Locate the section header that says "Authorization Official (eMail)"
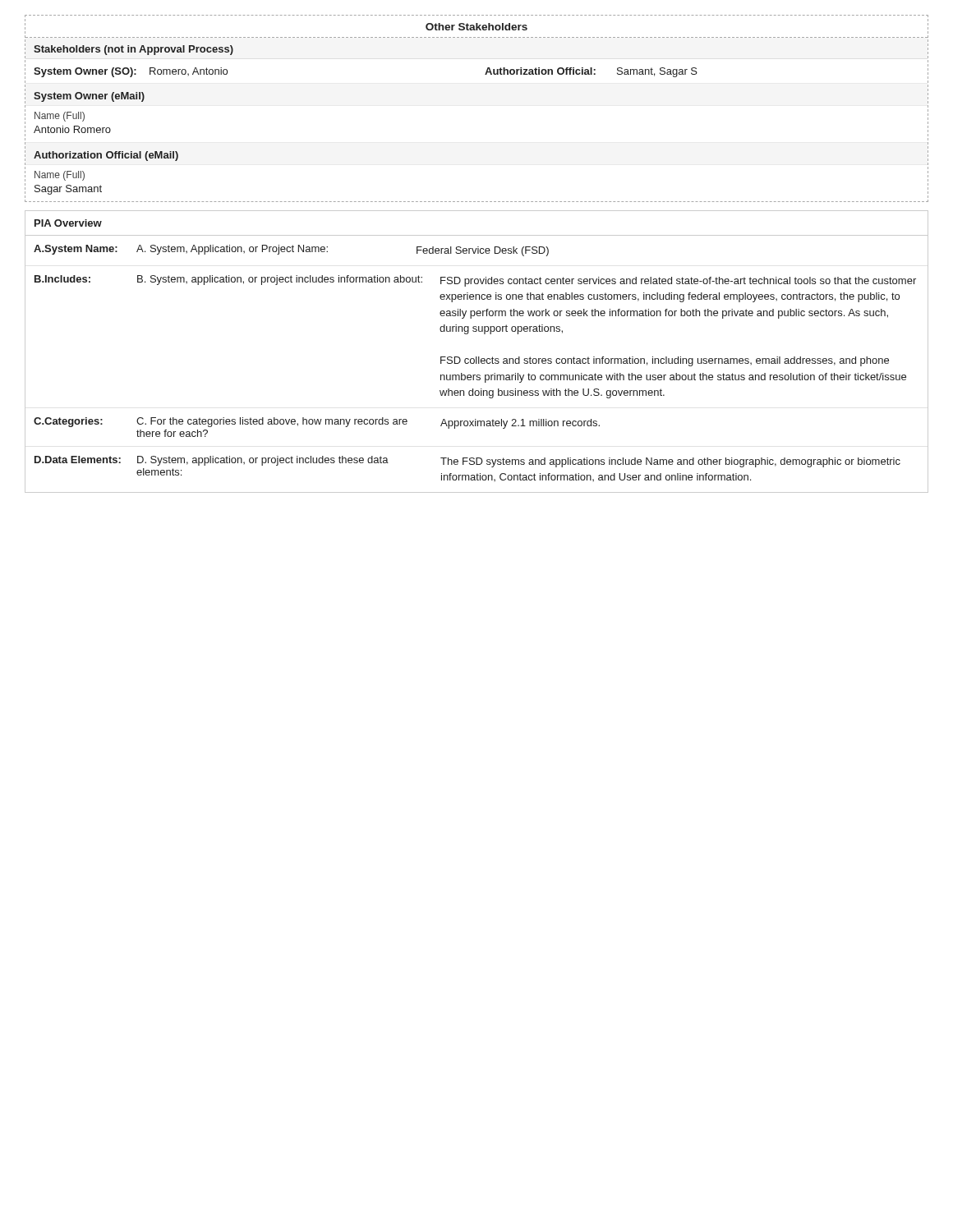This screenshot has height=1232, width=953. point(106,155)
